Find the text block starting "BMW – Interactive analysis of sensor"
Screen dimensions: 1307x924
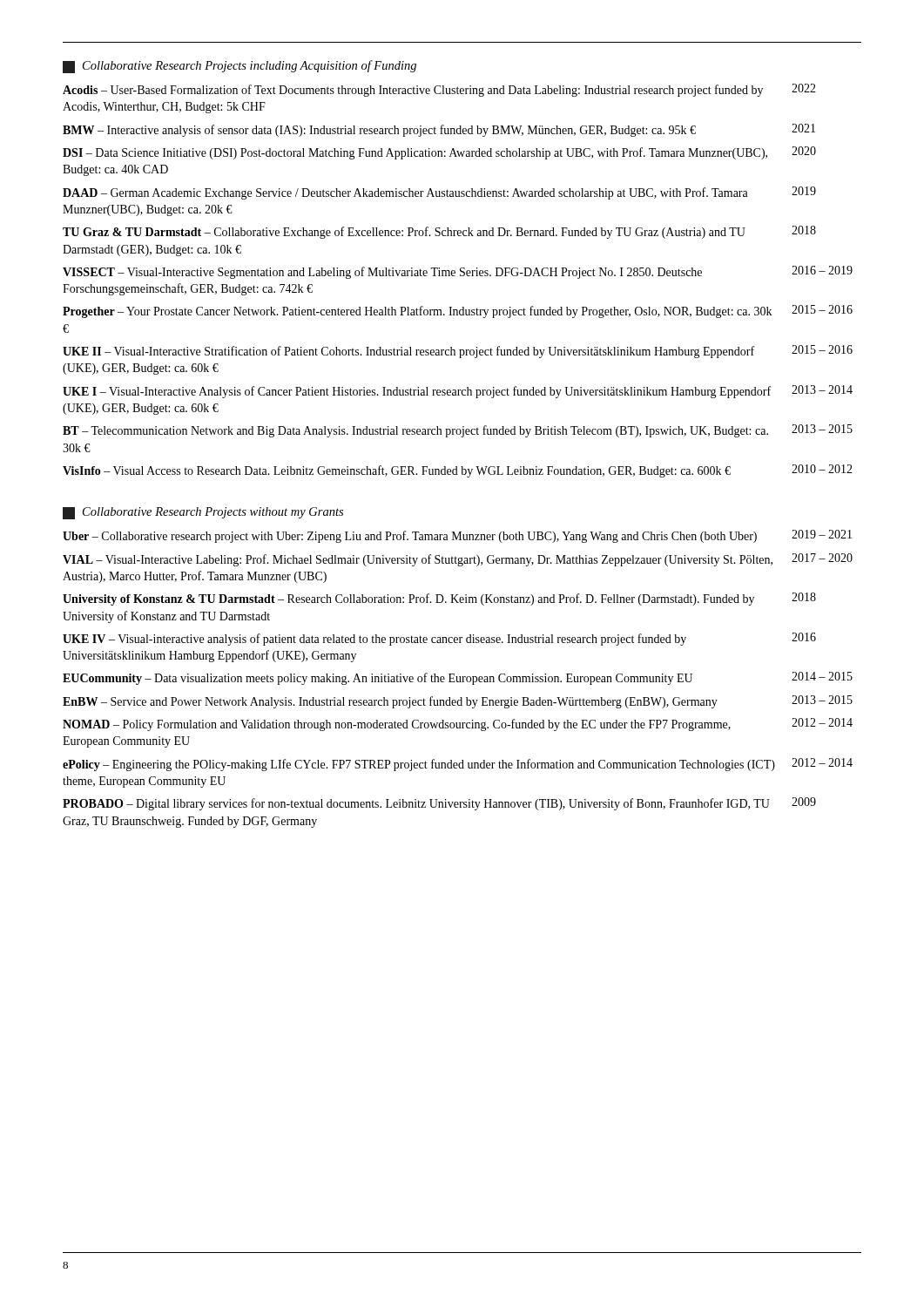pos(462,130)
